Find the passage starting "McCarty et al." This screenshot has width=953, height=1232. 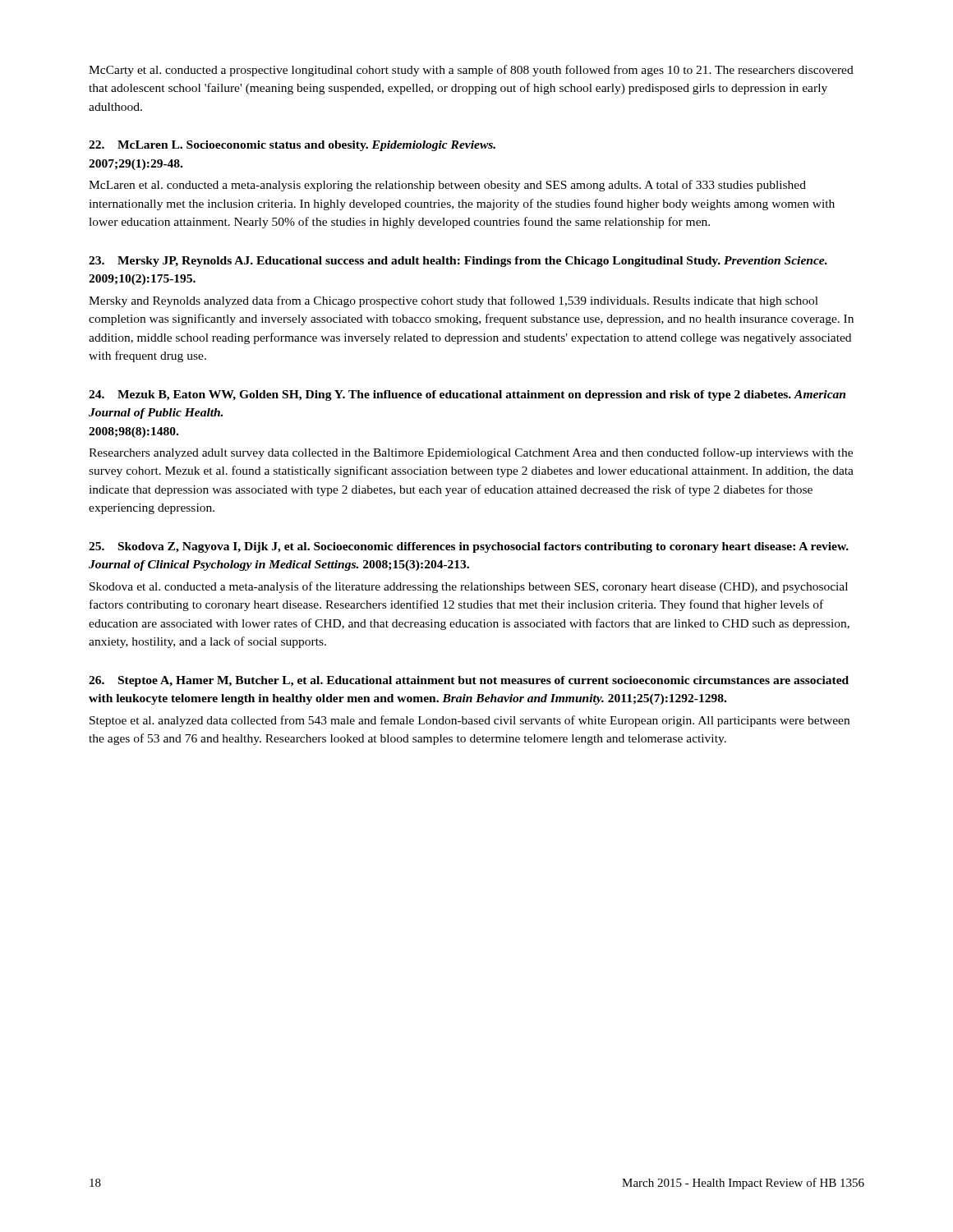pos(476,88)
